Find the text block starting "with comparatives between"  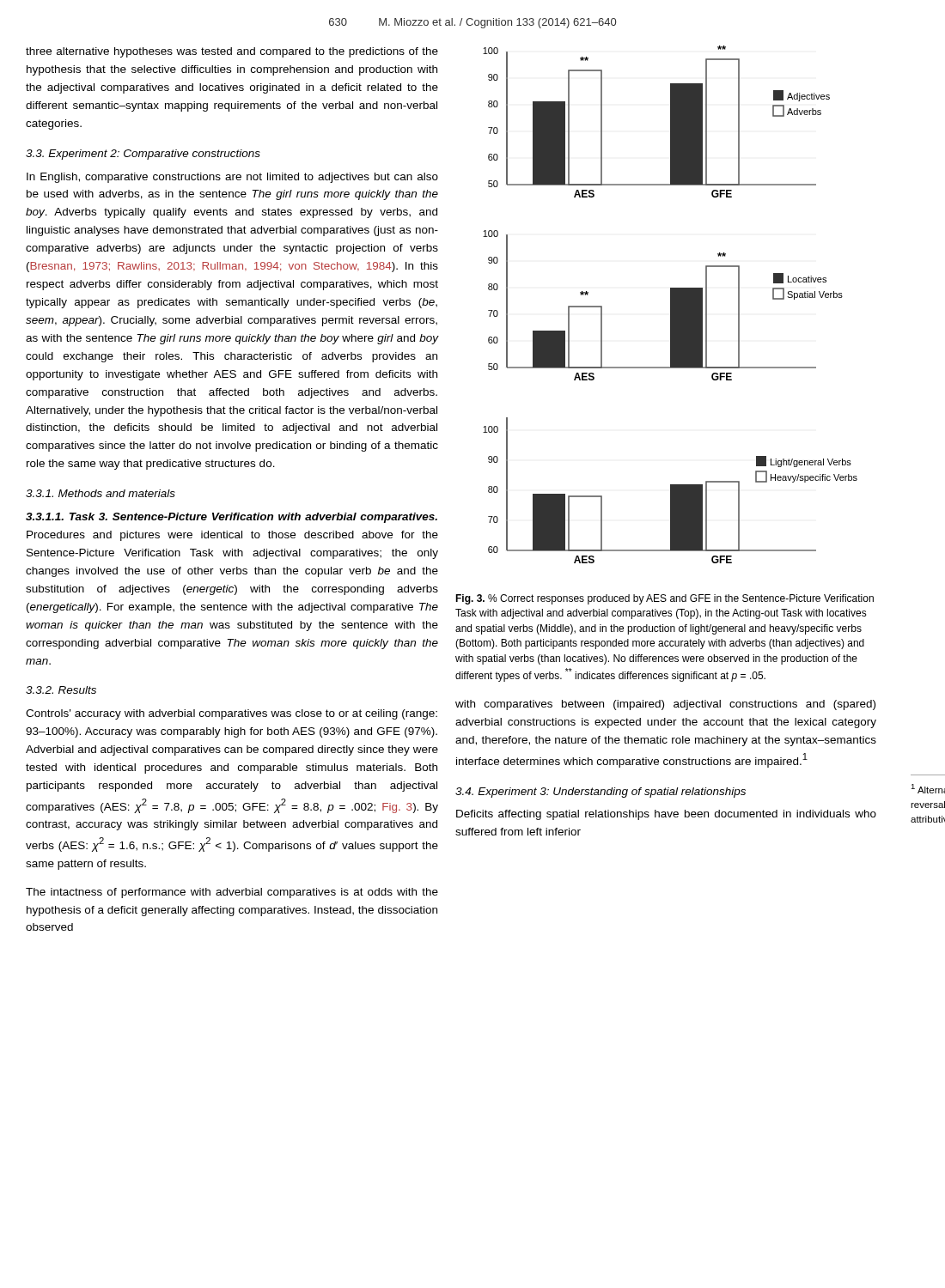click(666, 732)
